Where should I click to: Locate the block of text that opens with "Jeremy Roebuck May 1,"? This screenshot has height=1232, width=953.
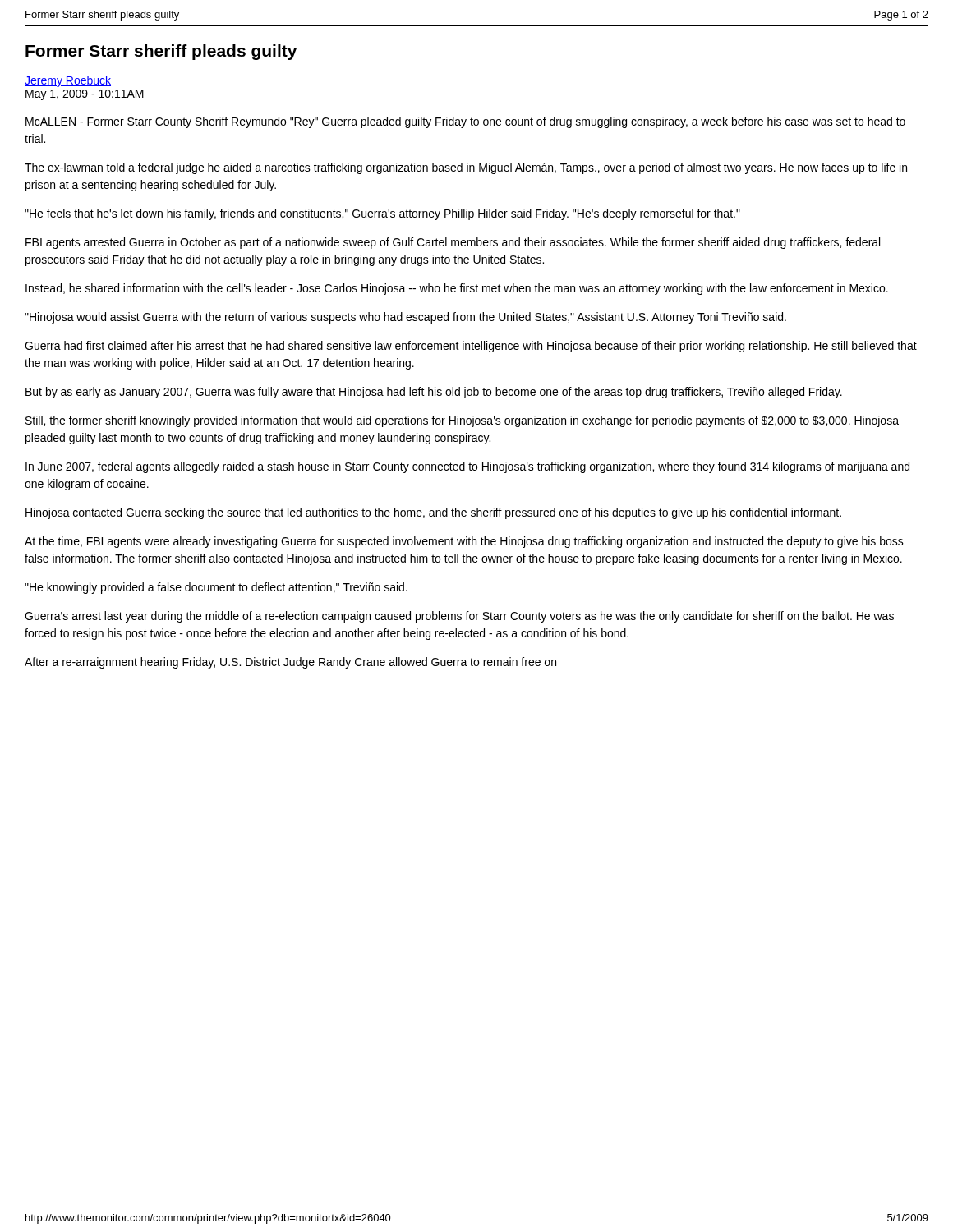coord(68,81)
